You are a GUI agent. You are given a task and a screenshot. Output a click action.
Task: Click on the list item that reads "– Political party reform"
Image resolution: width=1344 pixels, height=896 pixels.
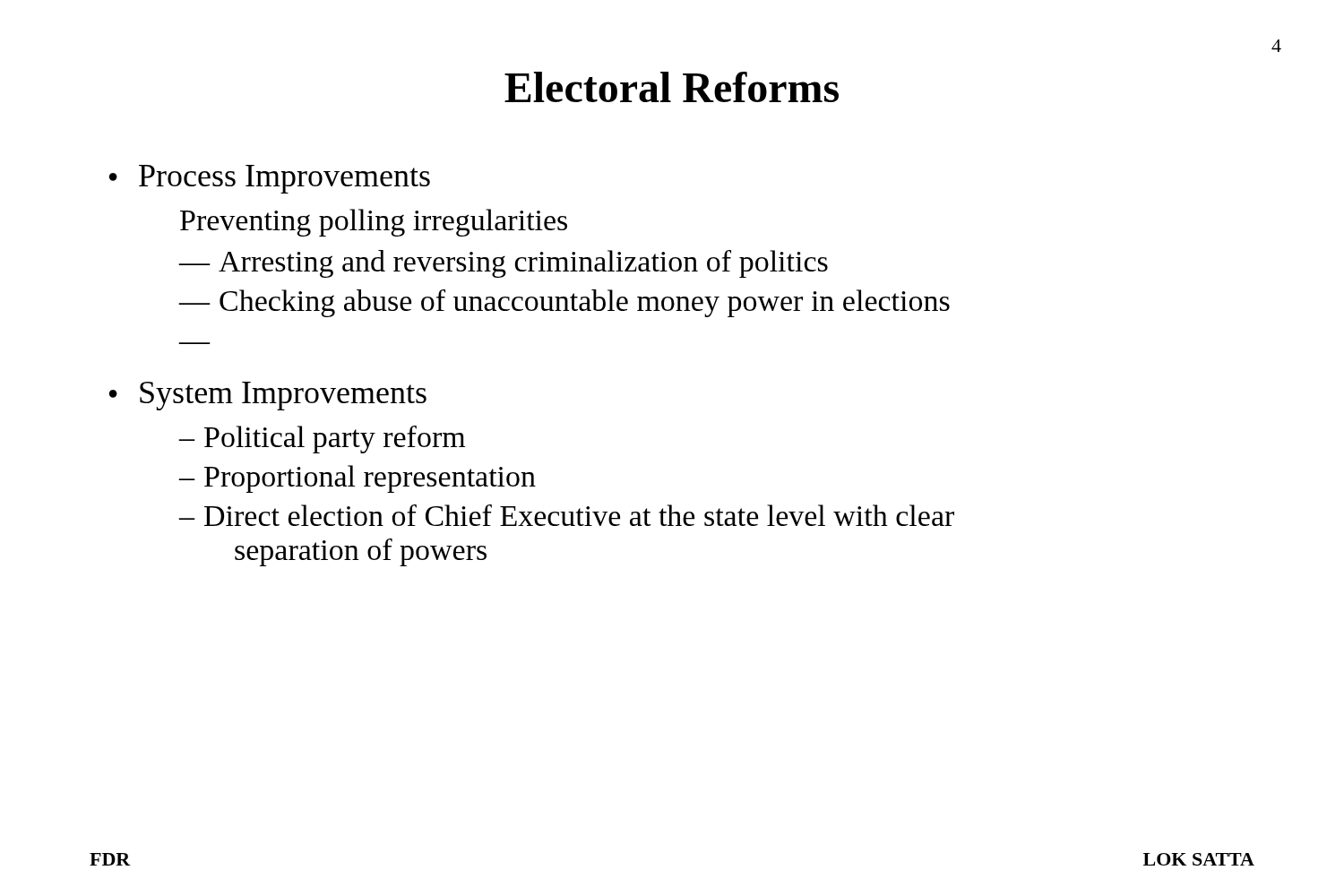(x=322, y=437)
